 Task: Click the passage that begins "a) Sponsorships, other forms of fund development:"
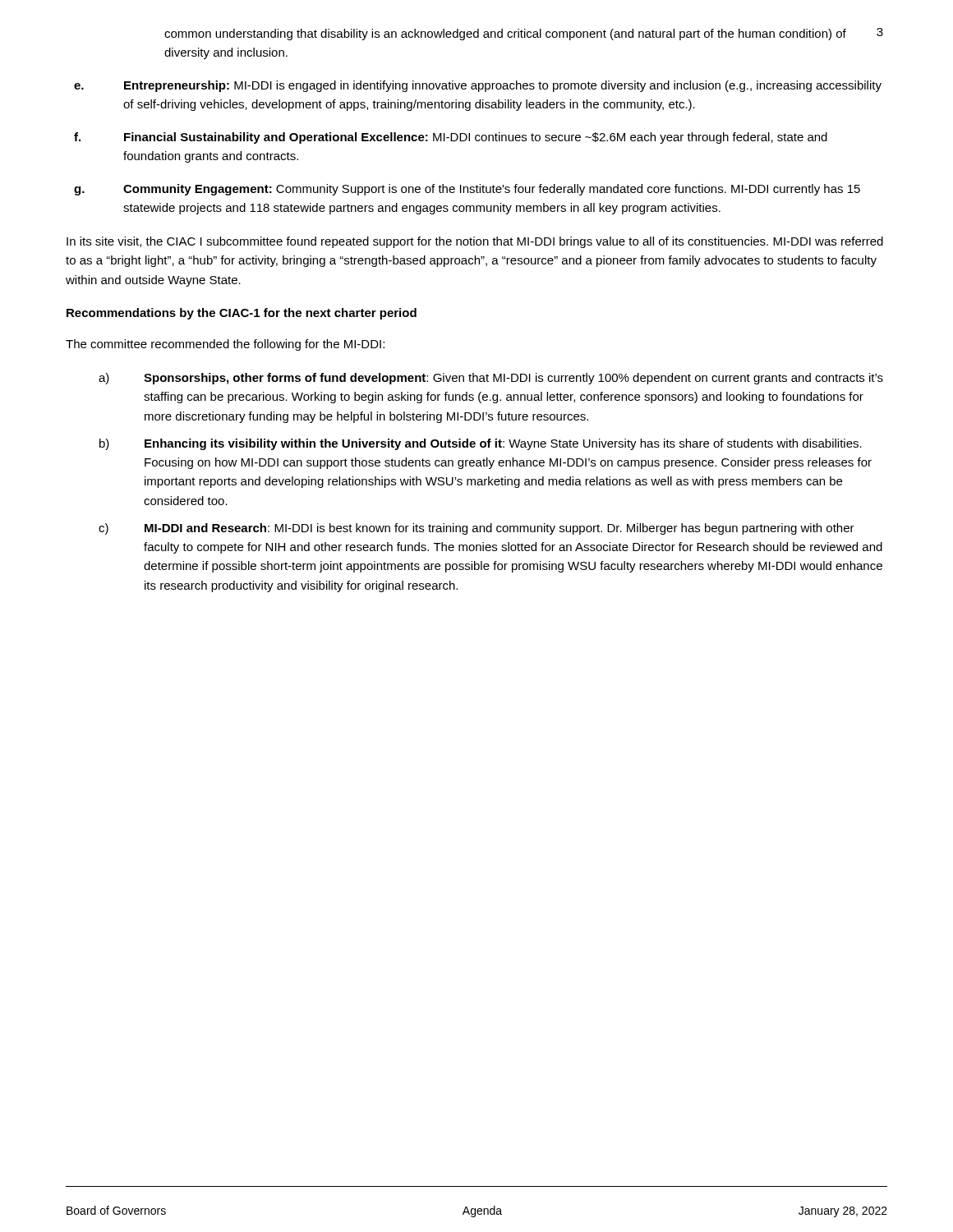point(476,397)
